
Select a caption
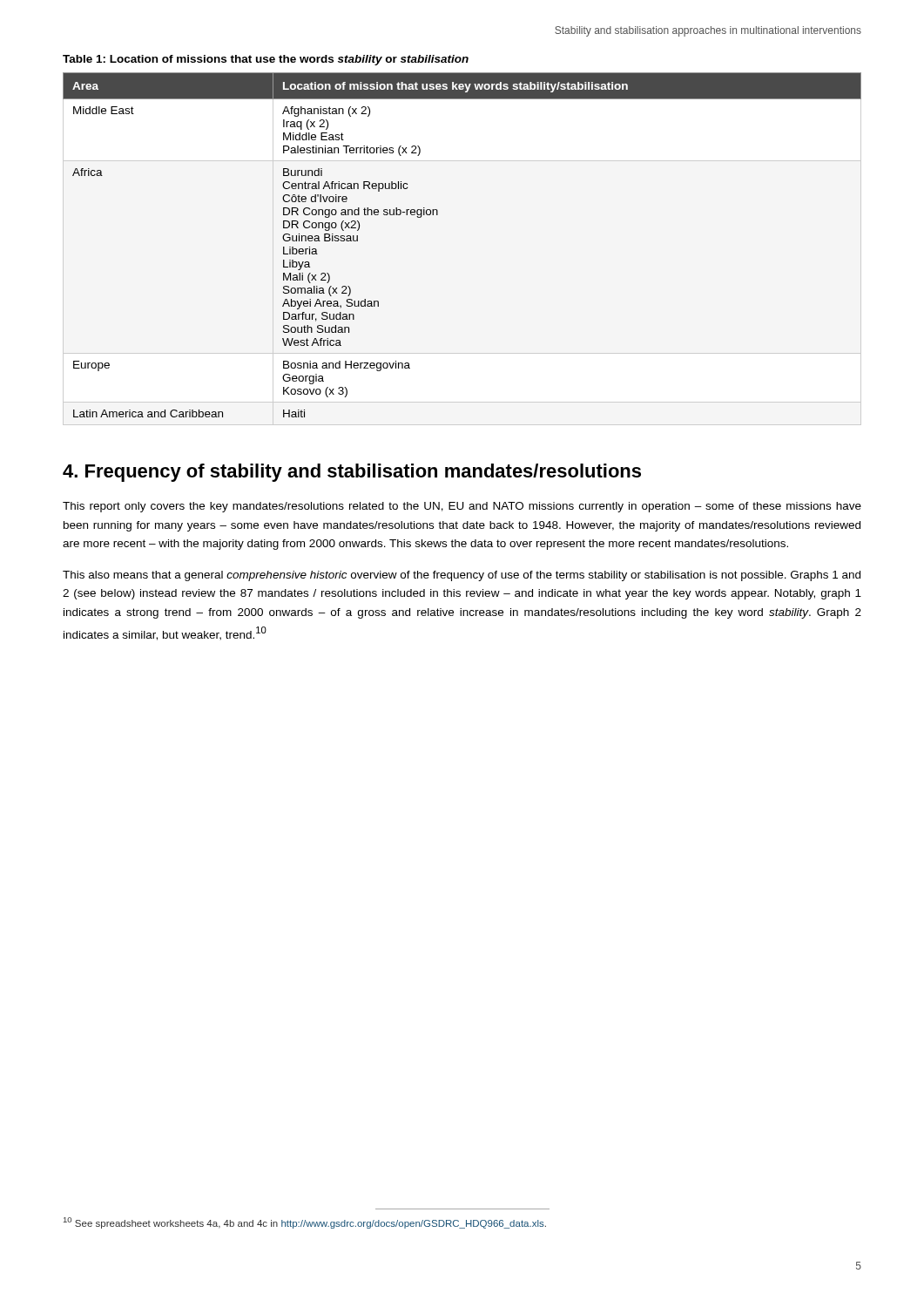(266, 59)
